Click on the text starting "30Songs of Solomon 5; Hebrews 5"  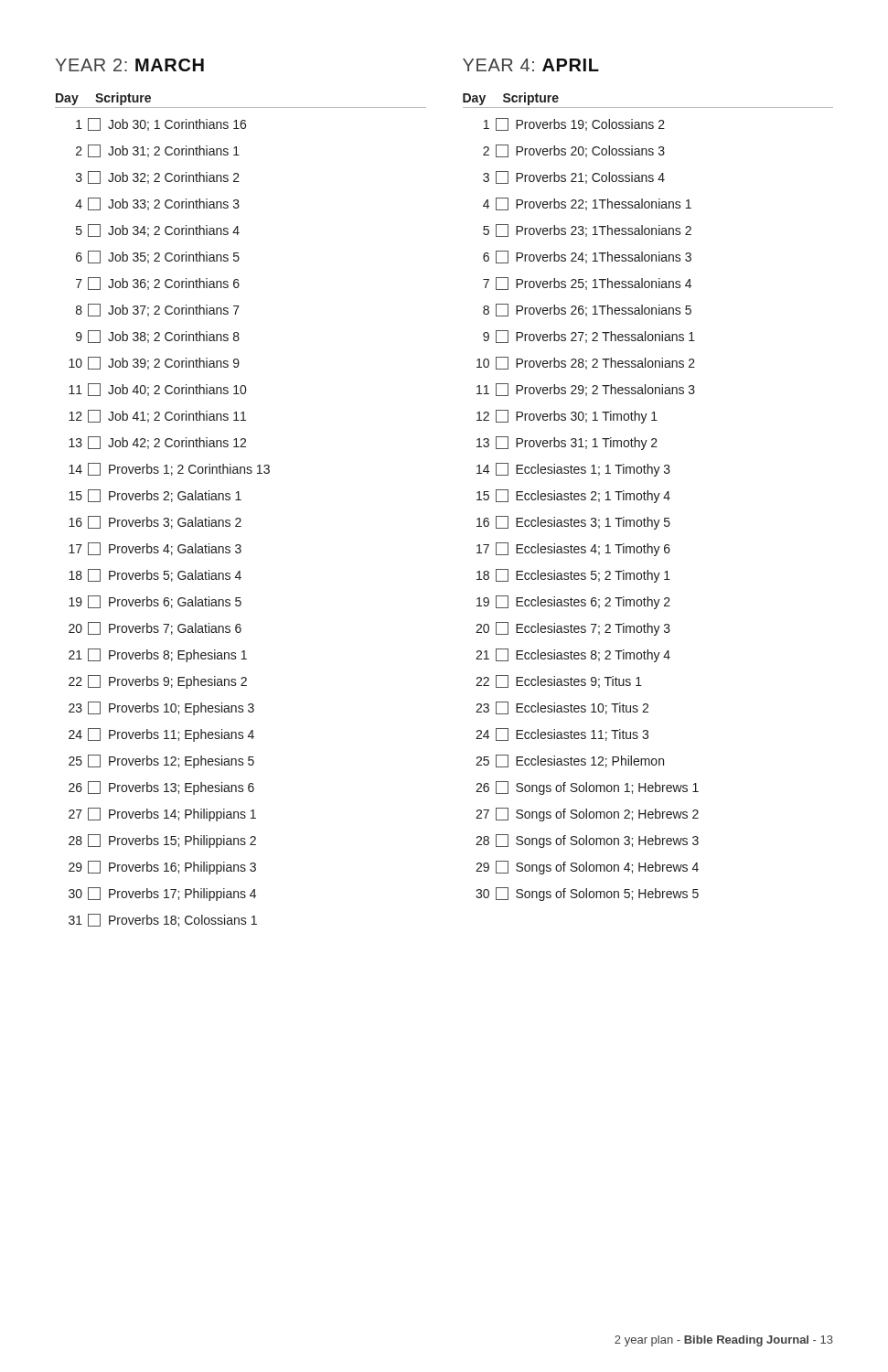point(581,894)
